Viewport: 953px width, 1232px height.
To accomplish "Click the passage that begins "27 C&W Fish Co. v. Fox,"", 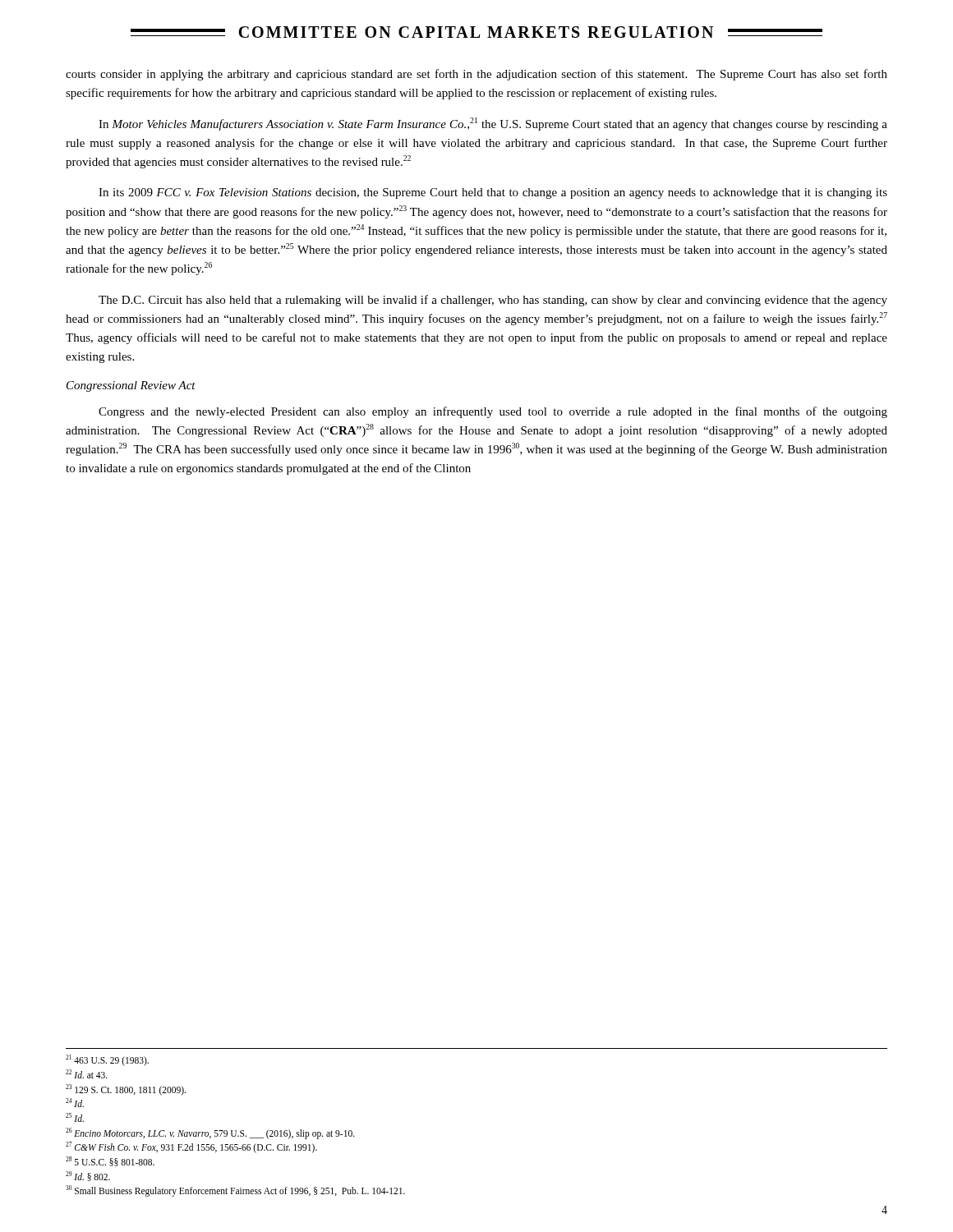I will tap(192, 1147).
